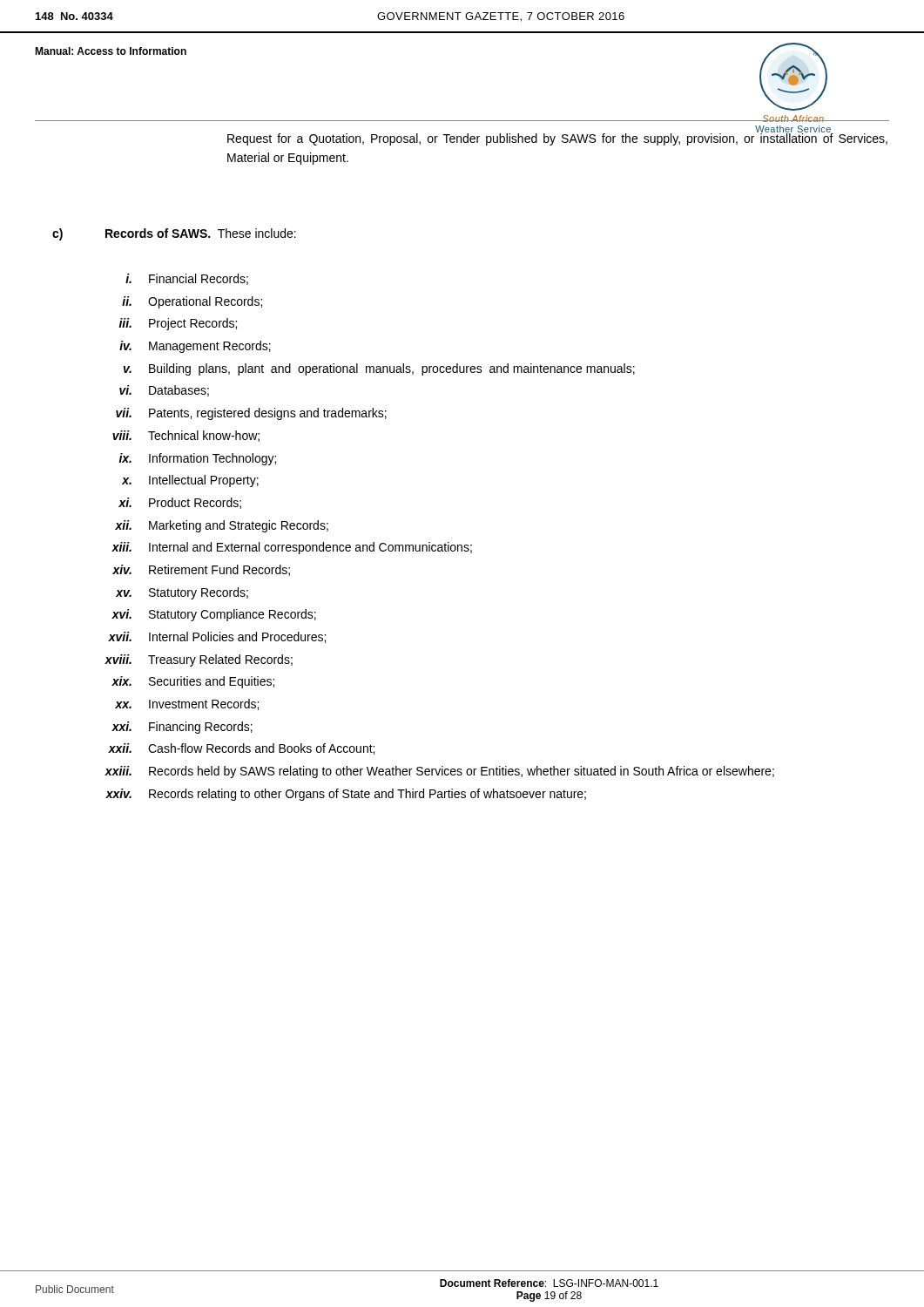The width and height of the screenshot is (924, 1307).
Task: Select the list item that reads "xxiv. Records relating to other"
Action: (x=470, y=794)
